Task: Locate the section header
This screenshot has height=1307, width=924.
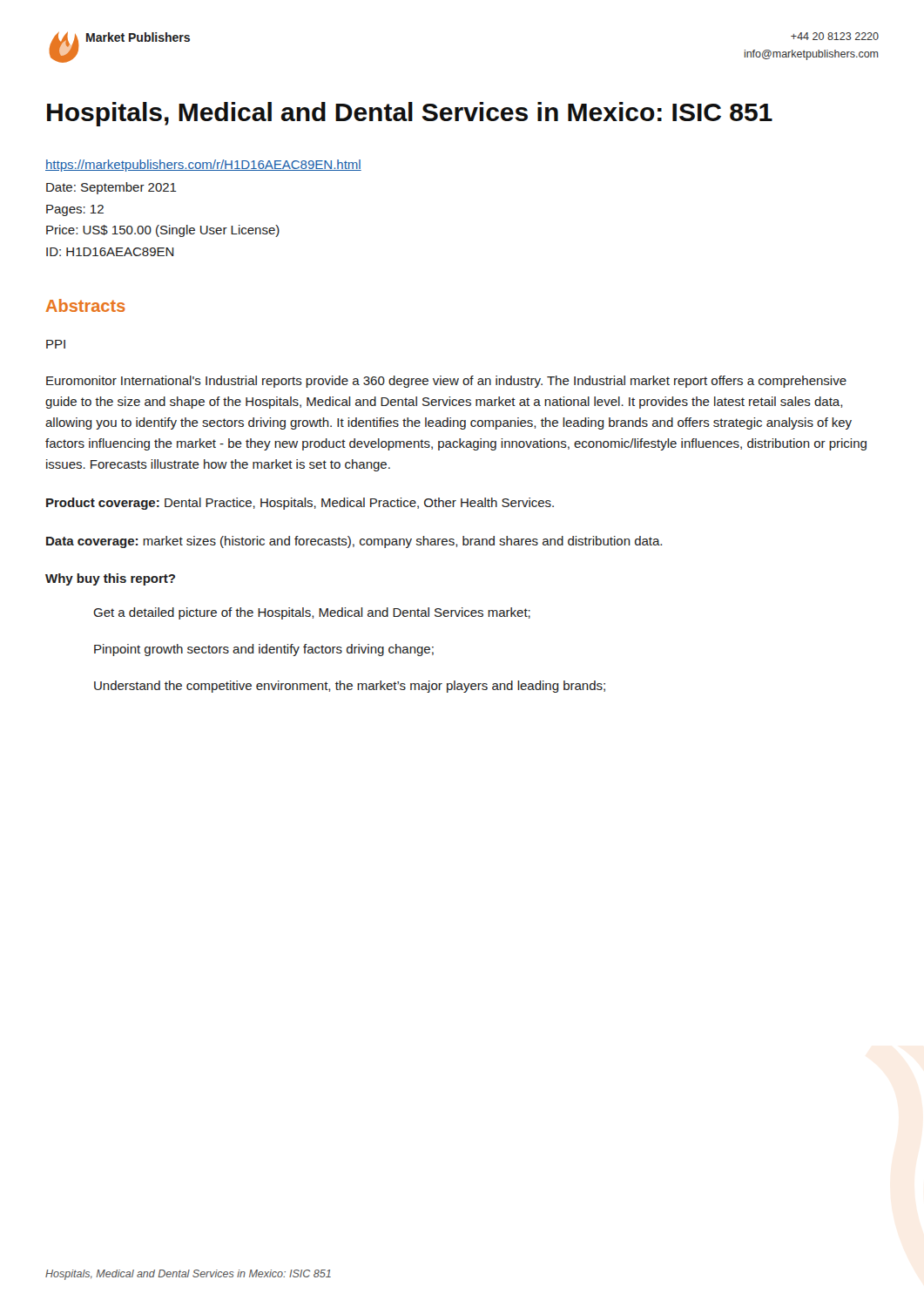Action: 462,306
